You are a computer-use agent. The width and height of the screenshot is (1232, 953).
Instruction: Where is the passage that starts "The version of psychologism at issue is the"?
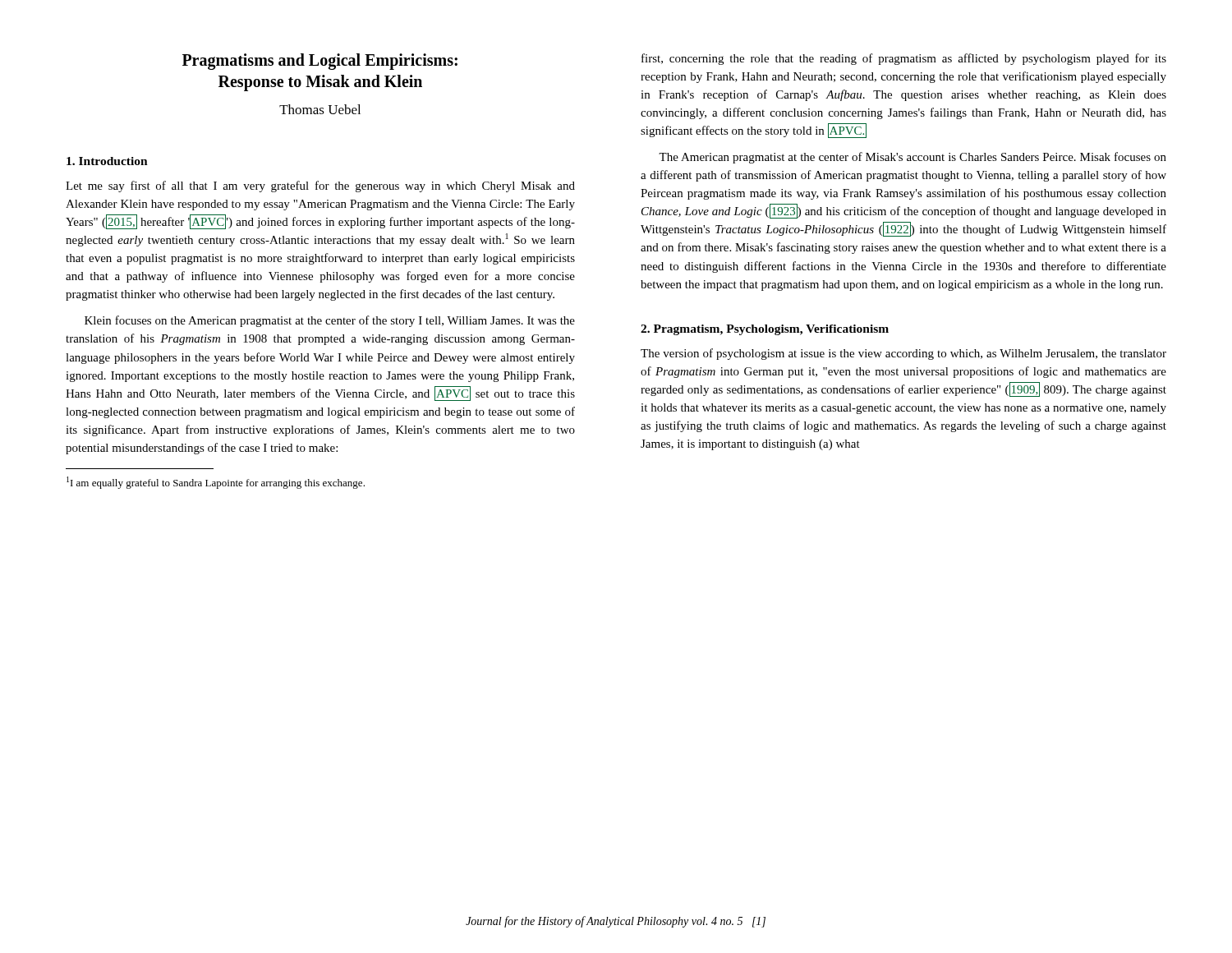[903, 399]
